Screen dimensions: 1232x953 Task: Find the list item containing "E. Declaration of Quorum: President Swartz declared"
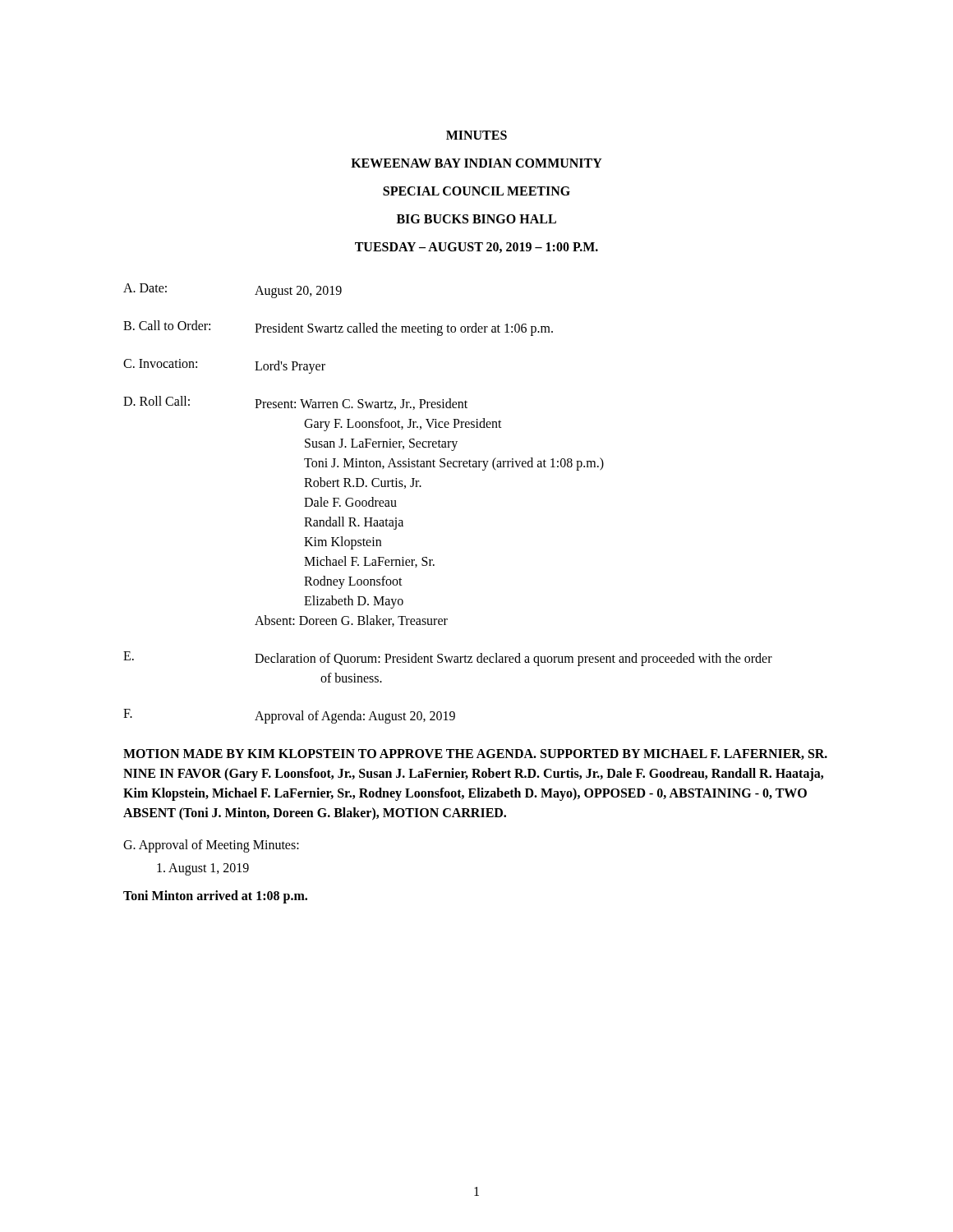(476, 669)
